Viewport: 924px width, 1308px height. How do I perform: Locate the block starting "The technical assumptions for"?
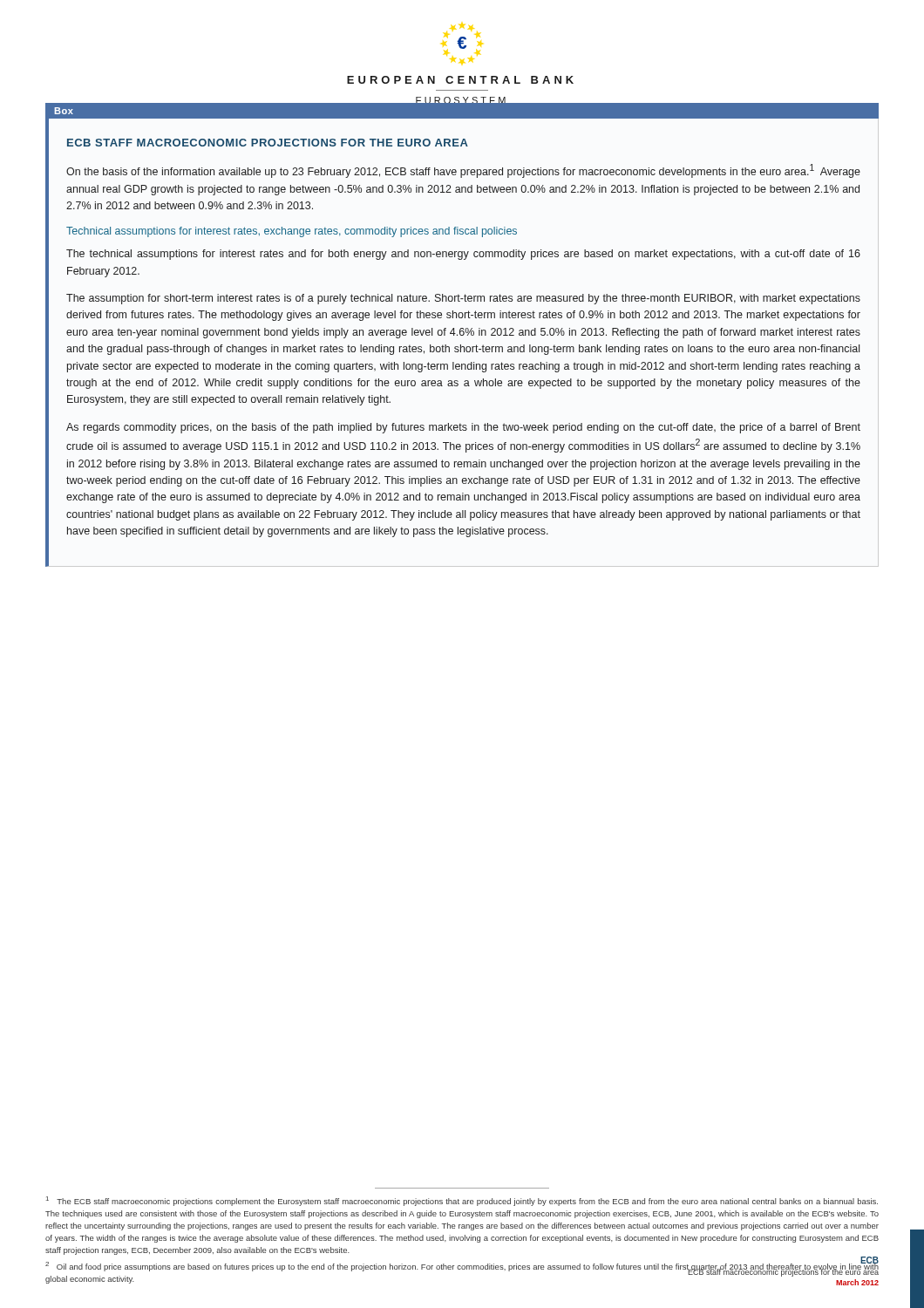[x=463, y=262]
